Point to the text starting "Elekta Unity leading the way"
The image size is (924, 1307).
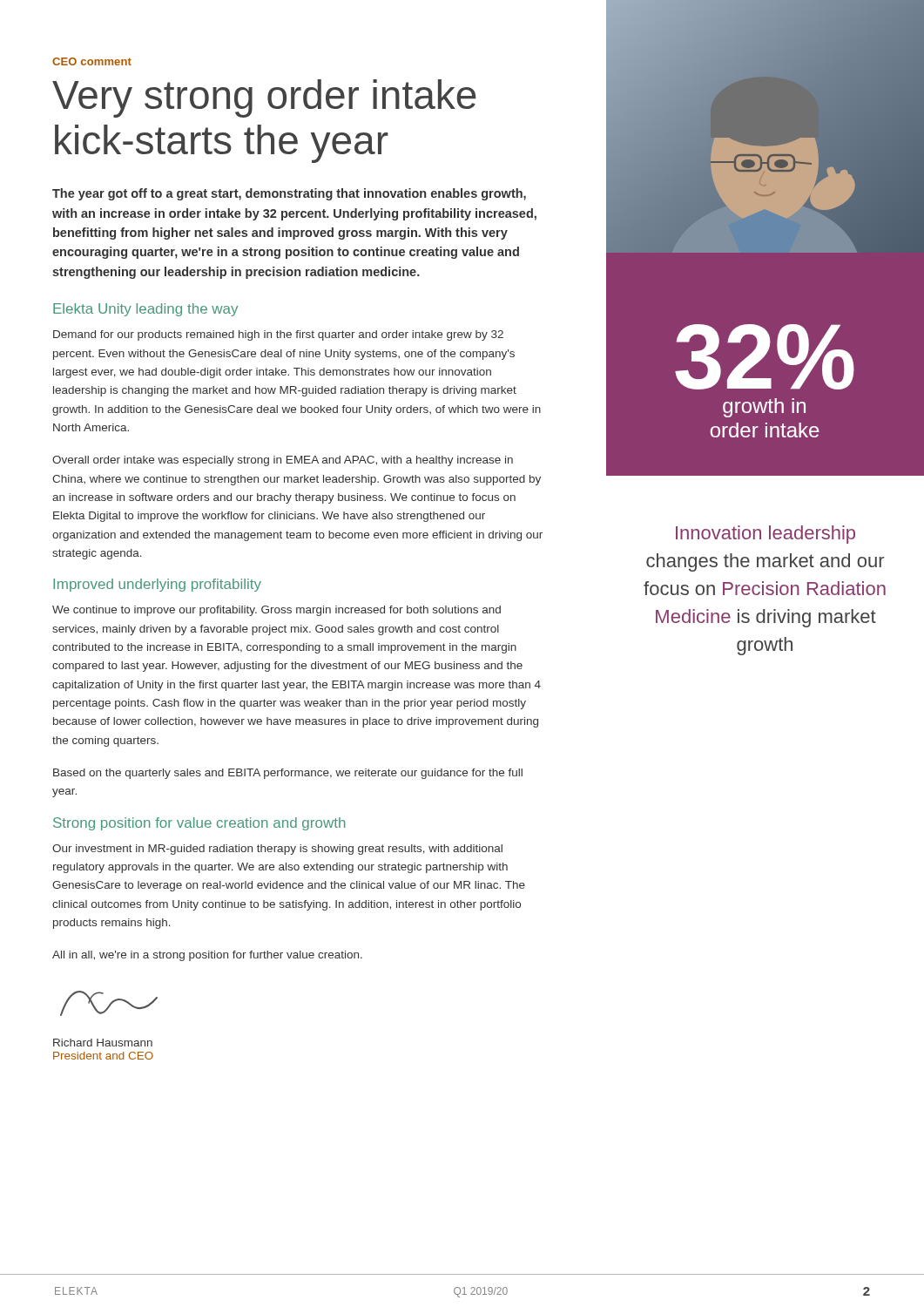pos(145,310)
